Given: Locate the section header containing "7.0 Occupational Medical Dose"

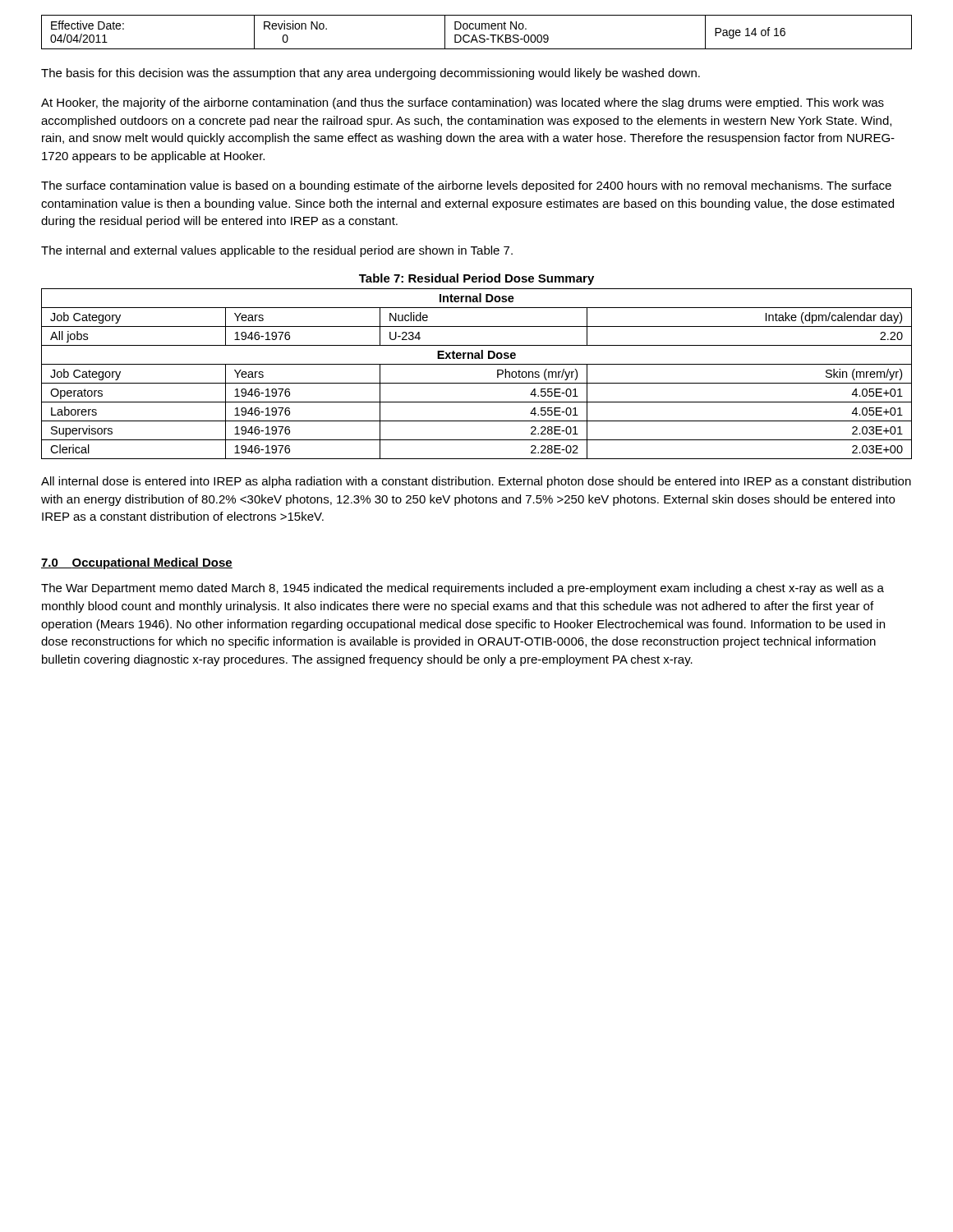Looking at the screenshot, I should [x=137, y=562].
